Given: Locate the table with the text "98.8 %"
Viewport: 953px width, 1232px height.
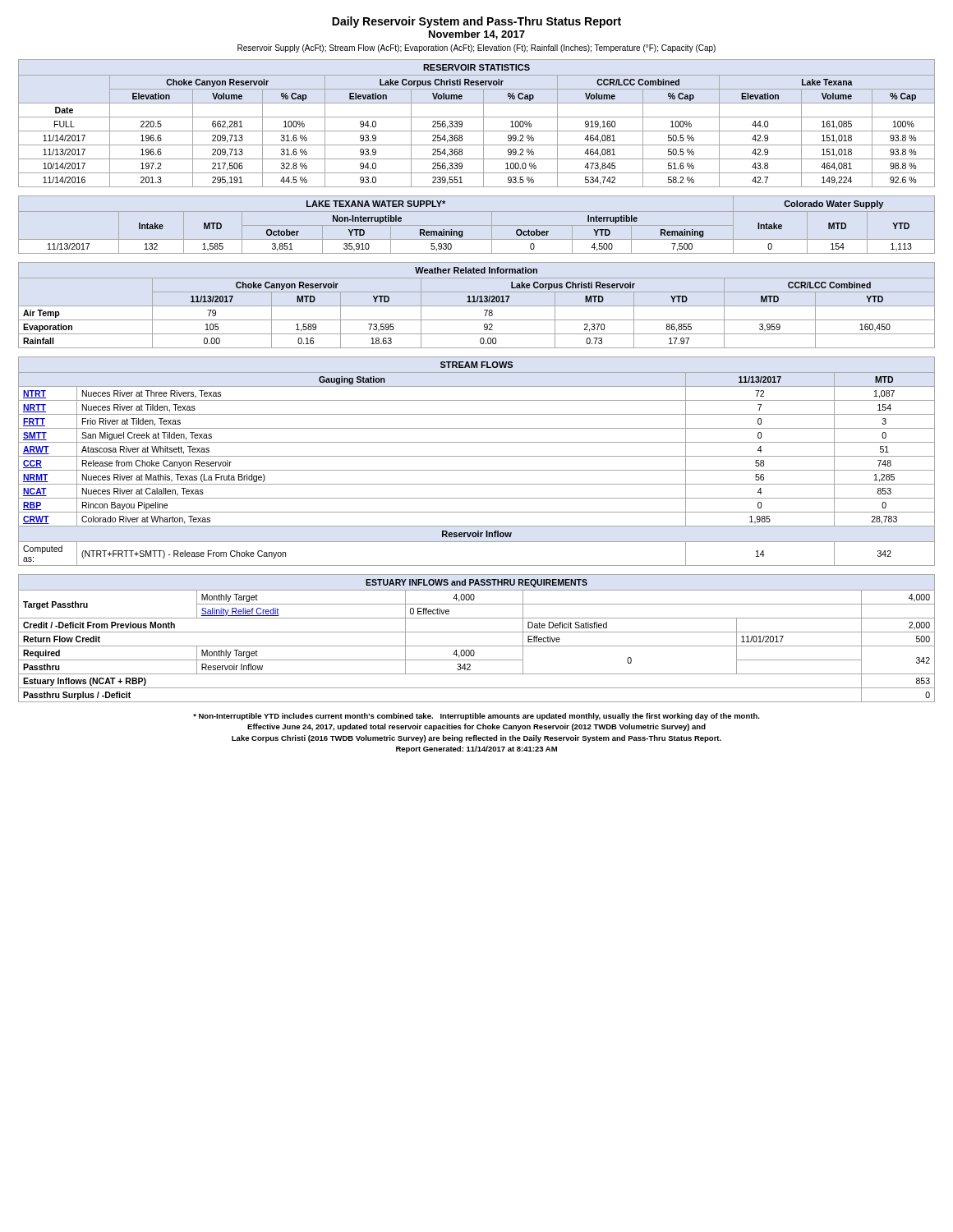Looking at the screenshot, I should click(476, 123).
